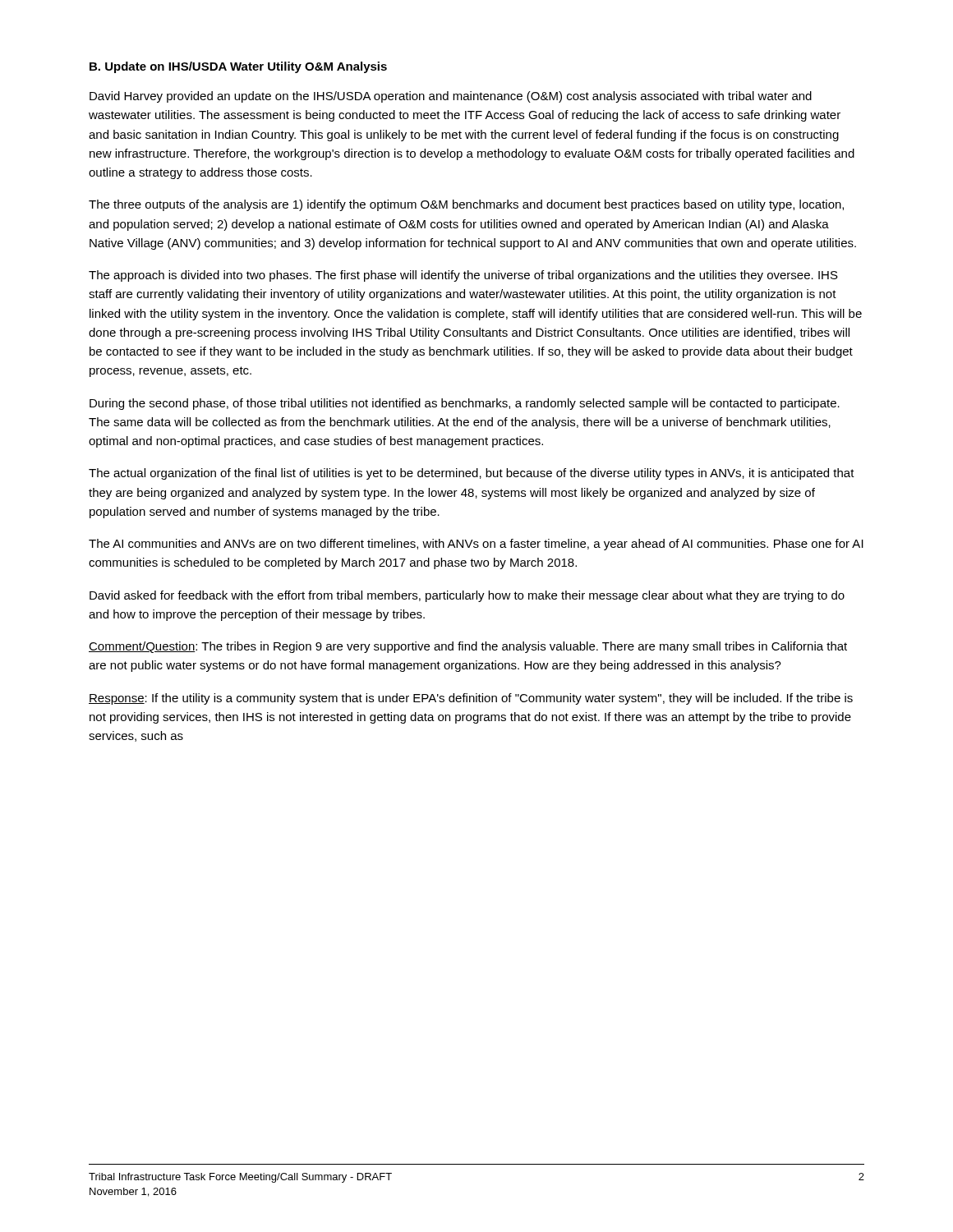Click on the element starting "B. Update on IHS/USDA Water Utility"
Screen dimensions: 1232x953
pyautogui.click(x=238, y=66)
